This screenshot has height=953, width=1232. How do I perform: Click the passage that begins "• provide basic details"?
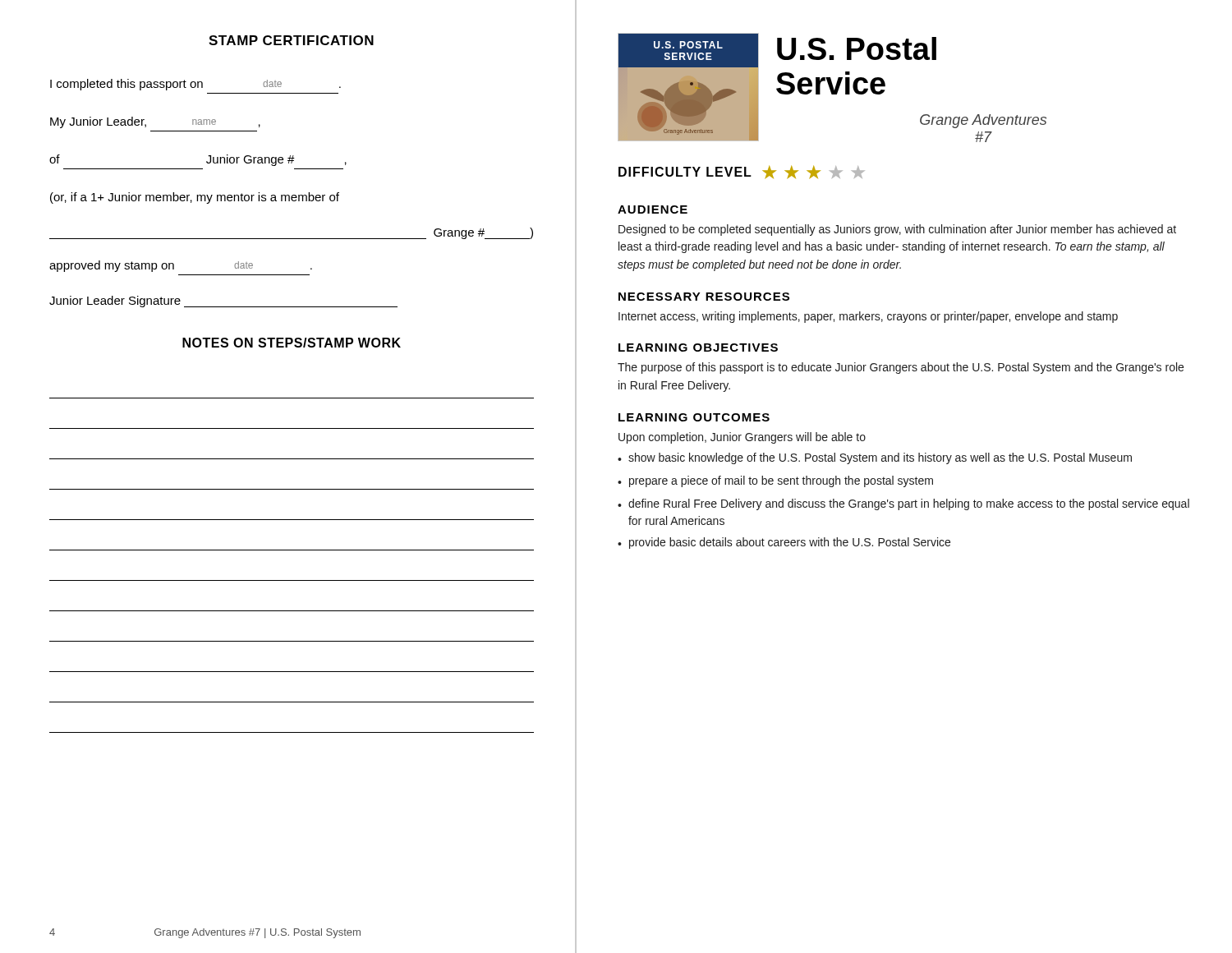coord(784,544)
